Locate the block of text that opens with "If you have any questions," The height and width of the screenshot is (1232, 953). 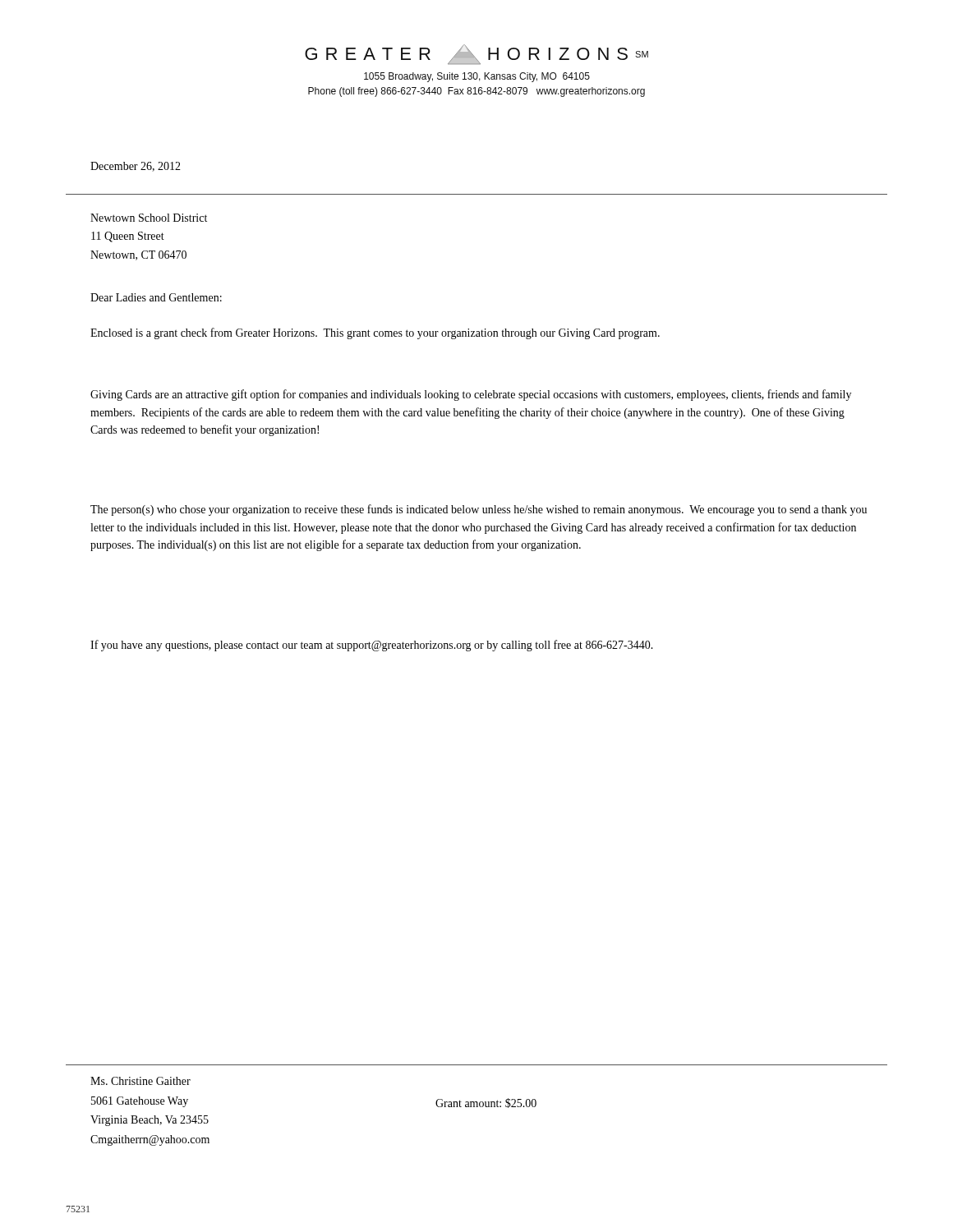(372, 645)
